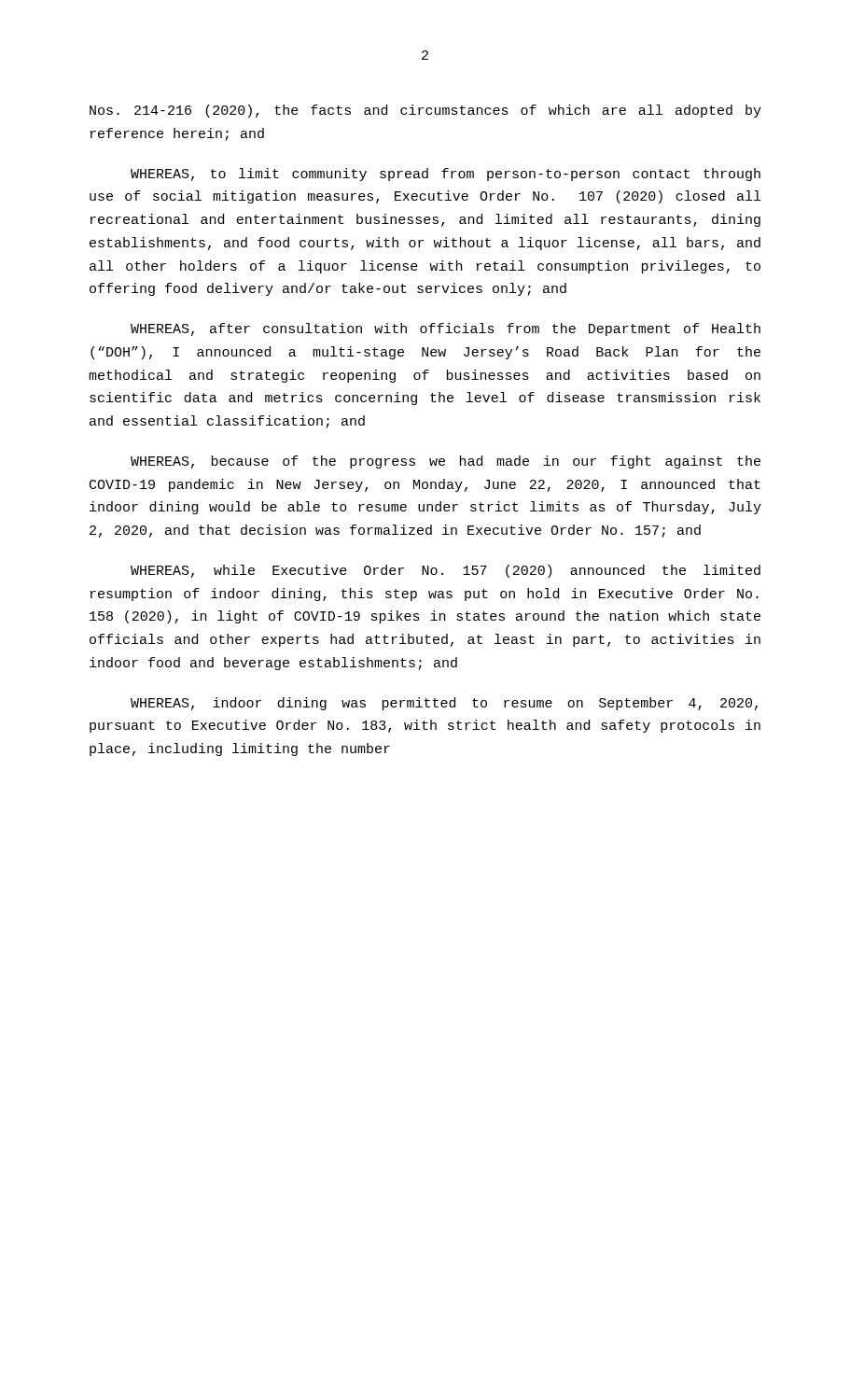Point to the block beginning "WHEREAS, while Executive Order No. 157 (2020) announced"
This screenshot has height=1400, width=850.
point(425,618)
